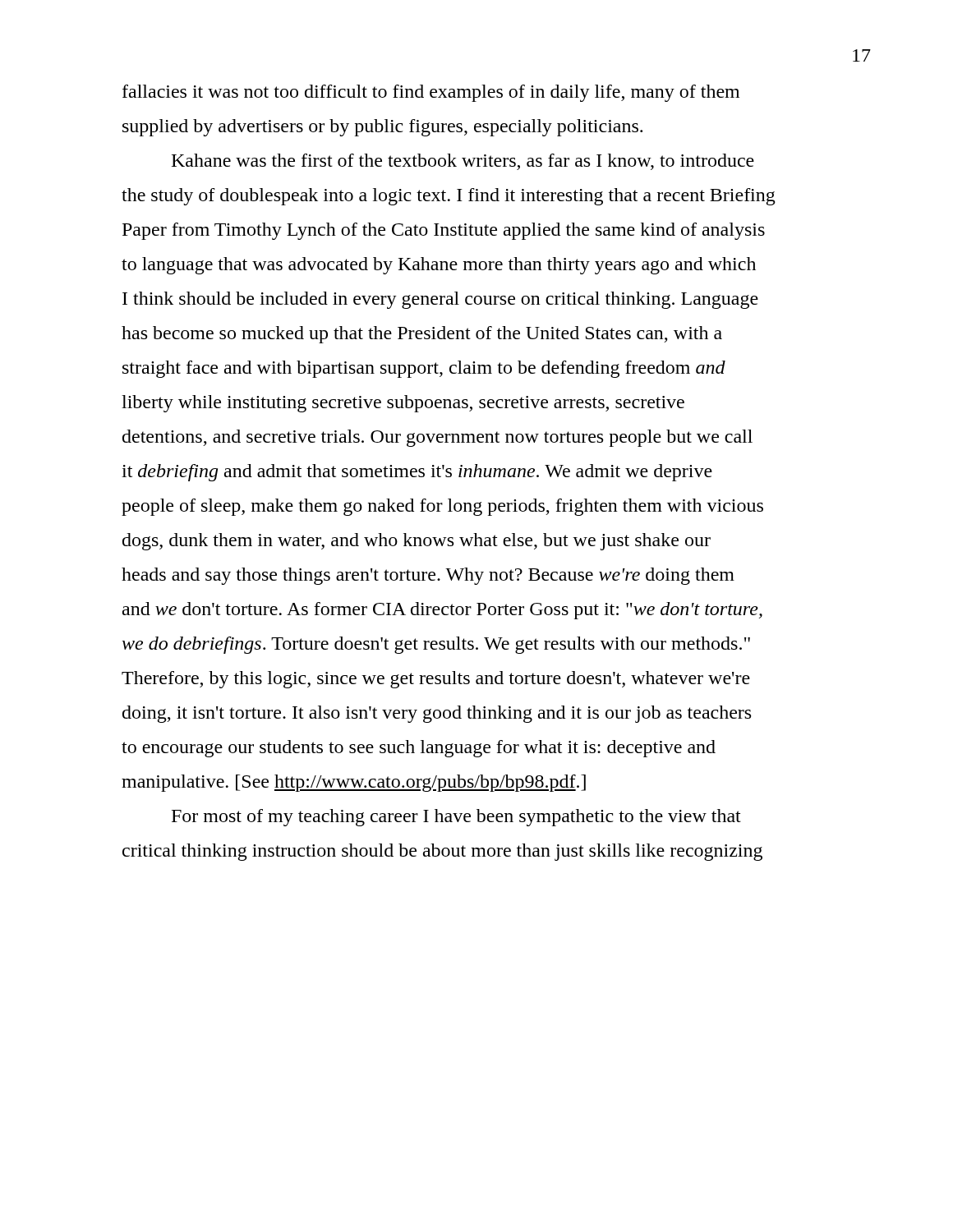Find the block on this page that starts "Kahane was the first"
The image size is (953, 1232).
click(x=476, y=471)
